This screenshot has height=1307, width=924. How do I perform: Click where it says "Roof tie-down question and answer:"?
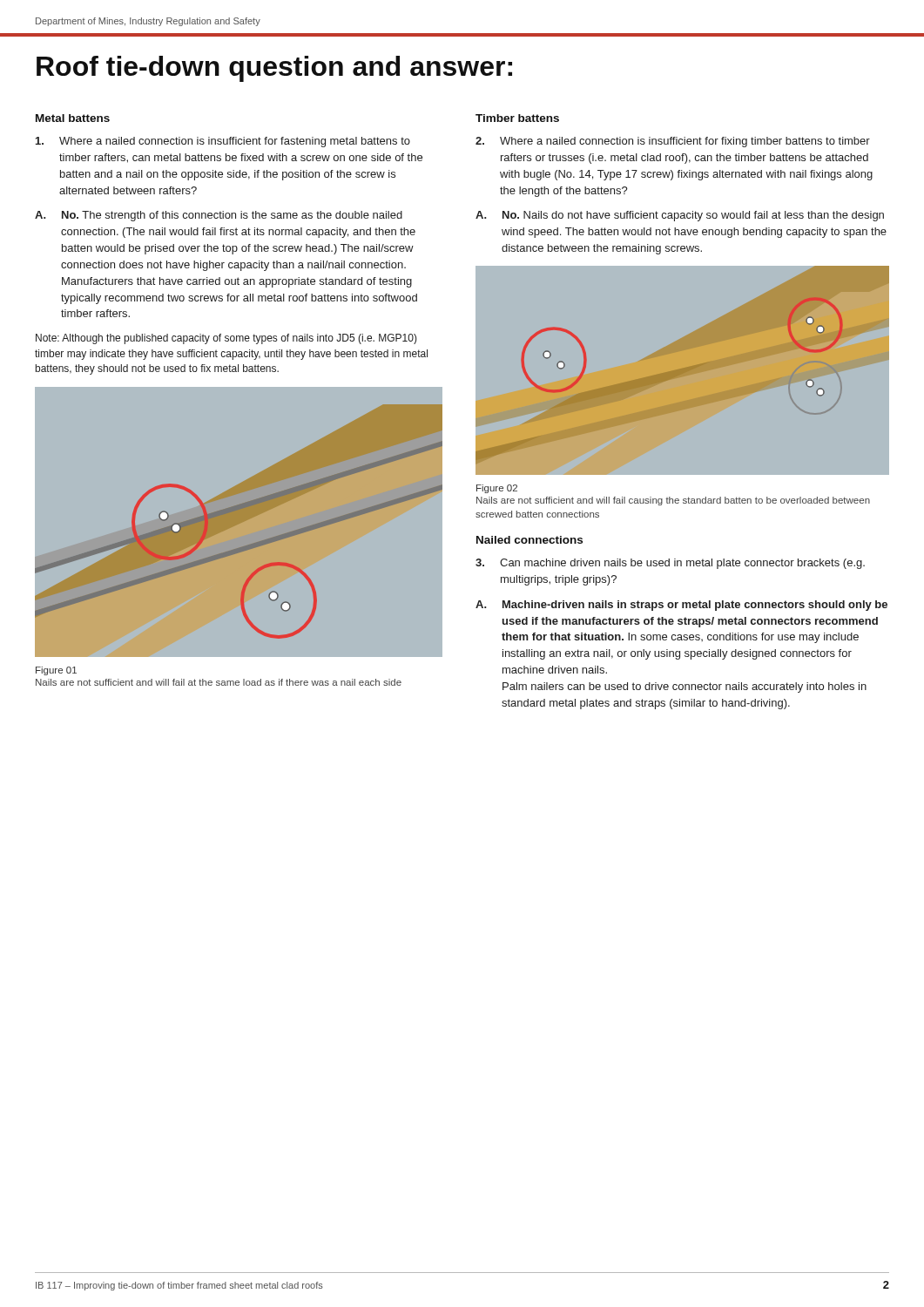462,67
